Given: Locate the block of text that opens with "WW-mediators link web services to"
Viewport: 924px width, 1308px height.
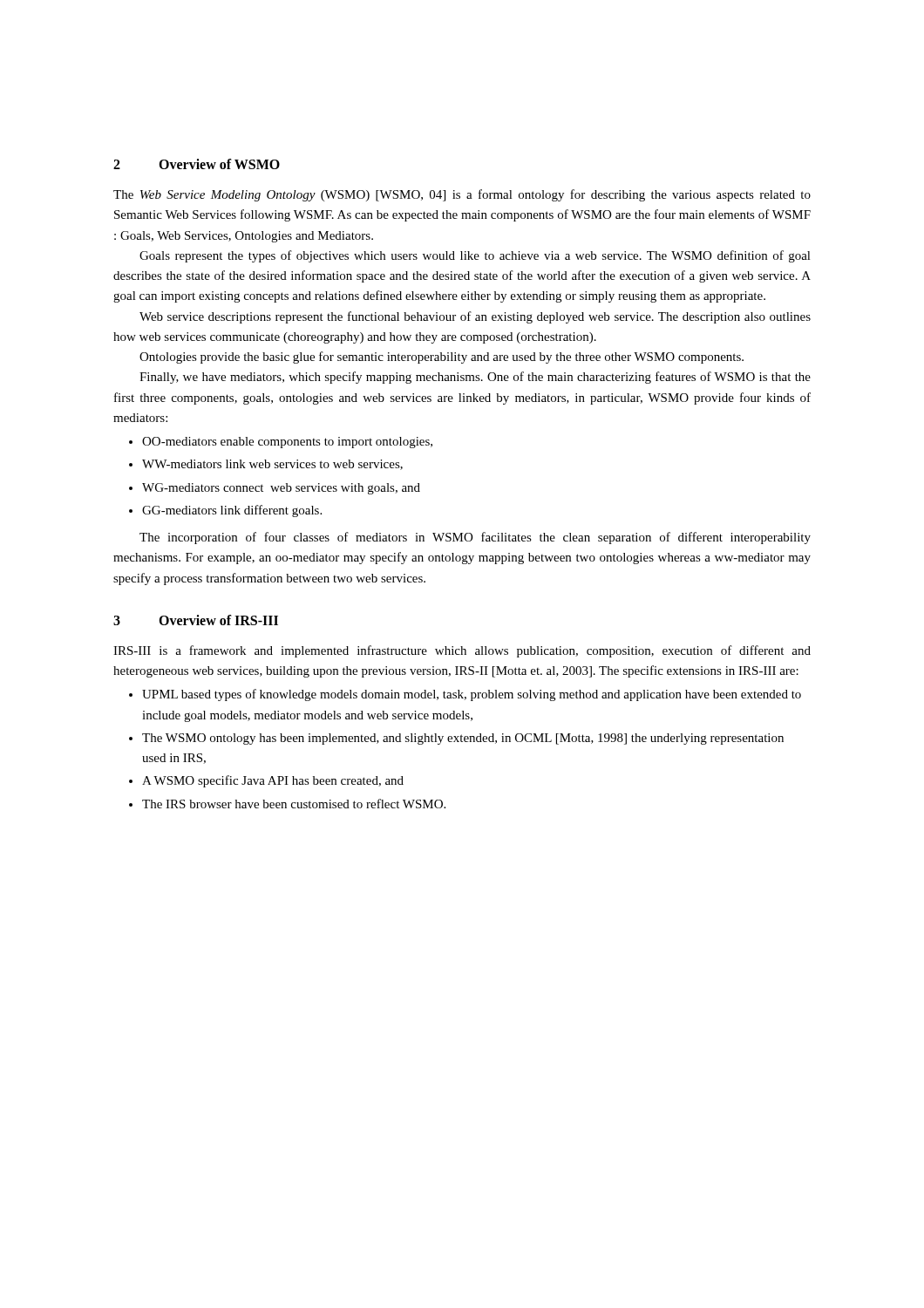Looking at the screenshot, I should [x=272, y=465].
